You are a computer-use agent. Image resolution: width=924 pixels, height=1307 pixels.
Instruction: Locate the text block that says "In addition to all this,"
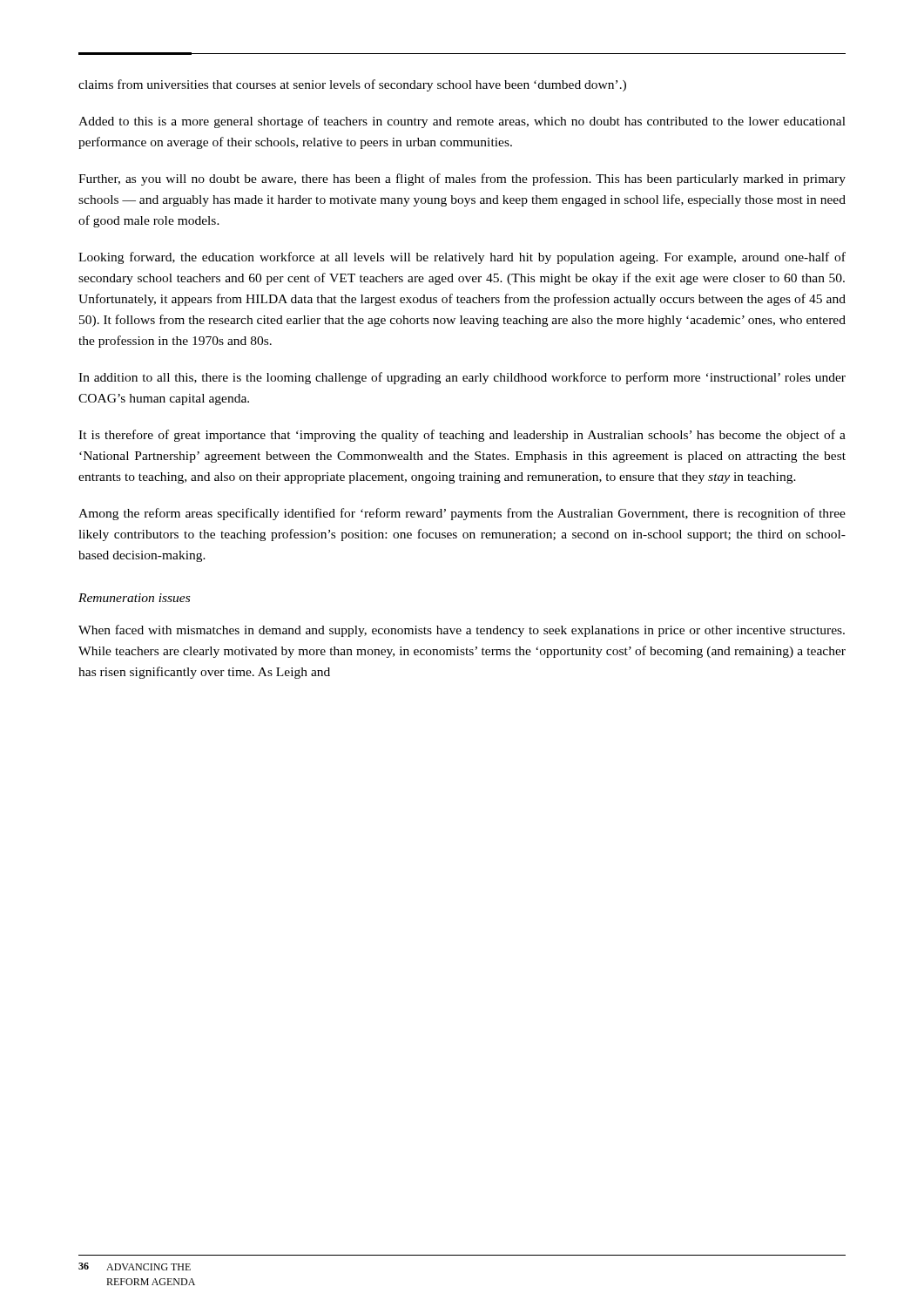coord(462,387)
